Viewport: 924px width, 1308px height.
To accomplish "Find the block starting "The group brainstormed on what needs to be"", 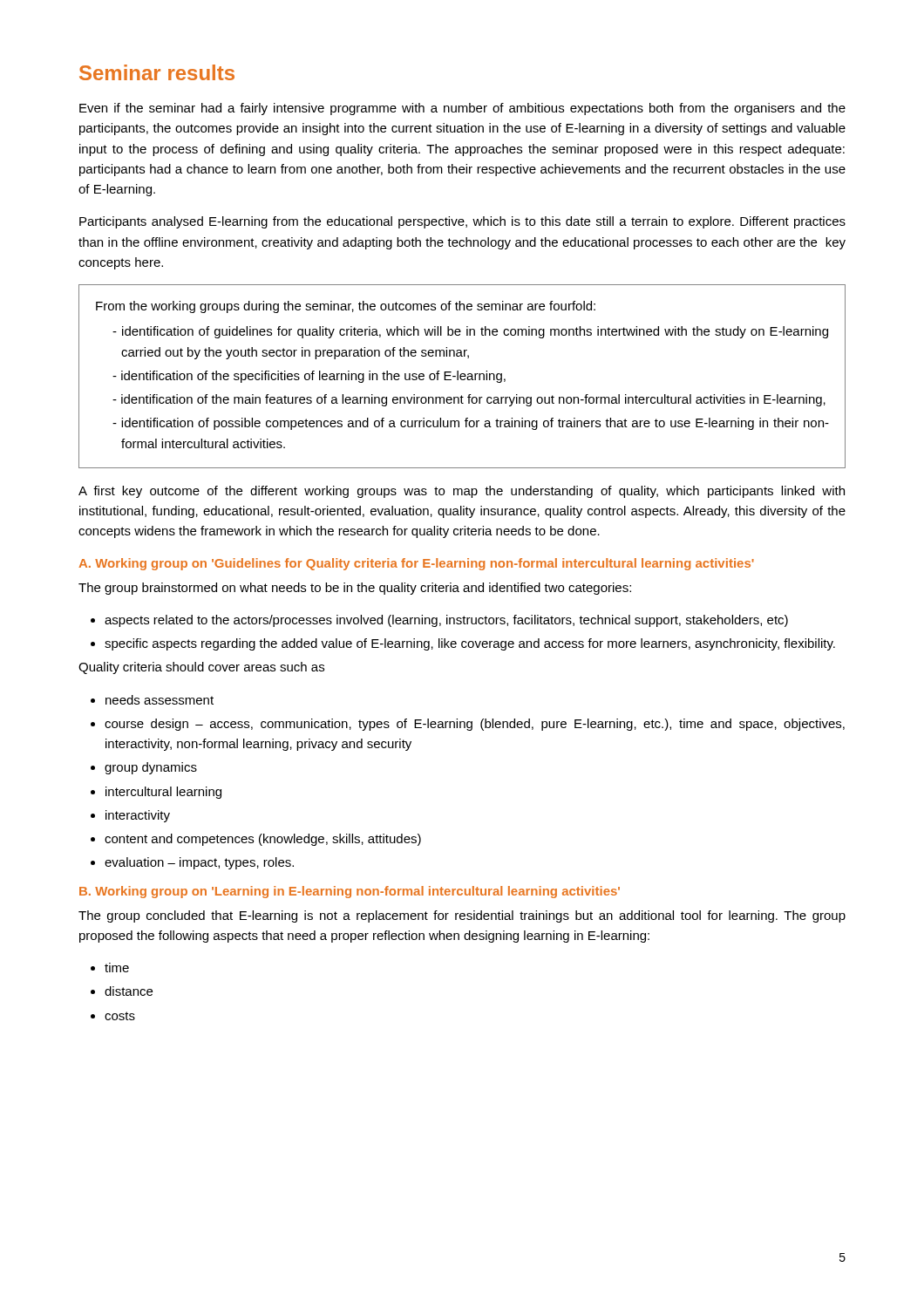I will pyautogui.click(x=355, y=587).
